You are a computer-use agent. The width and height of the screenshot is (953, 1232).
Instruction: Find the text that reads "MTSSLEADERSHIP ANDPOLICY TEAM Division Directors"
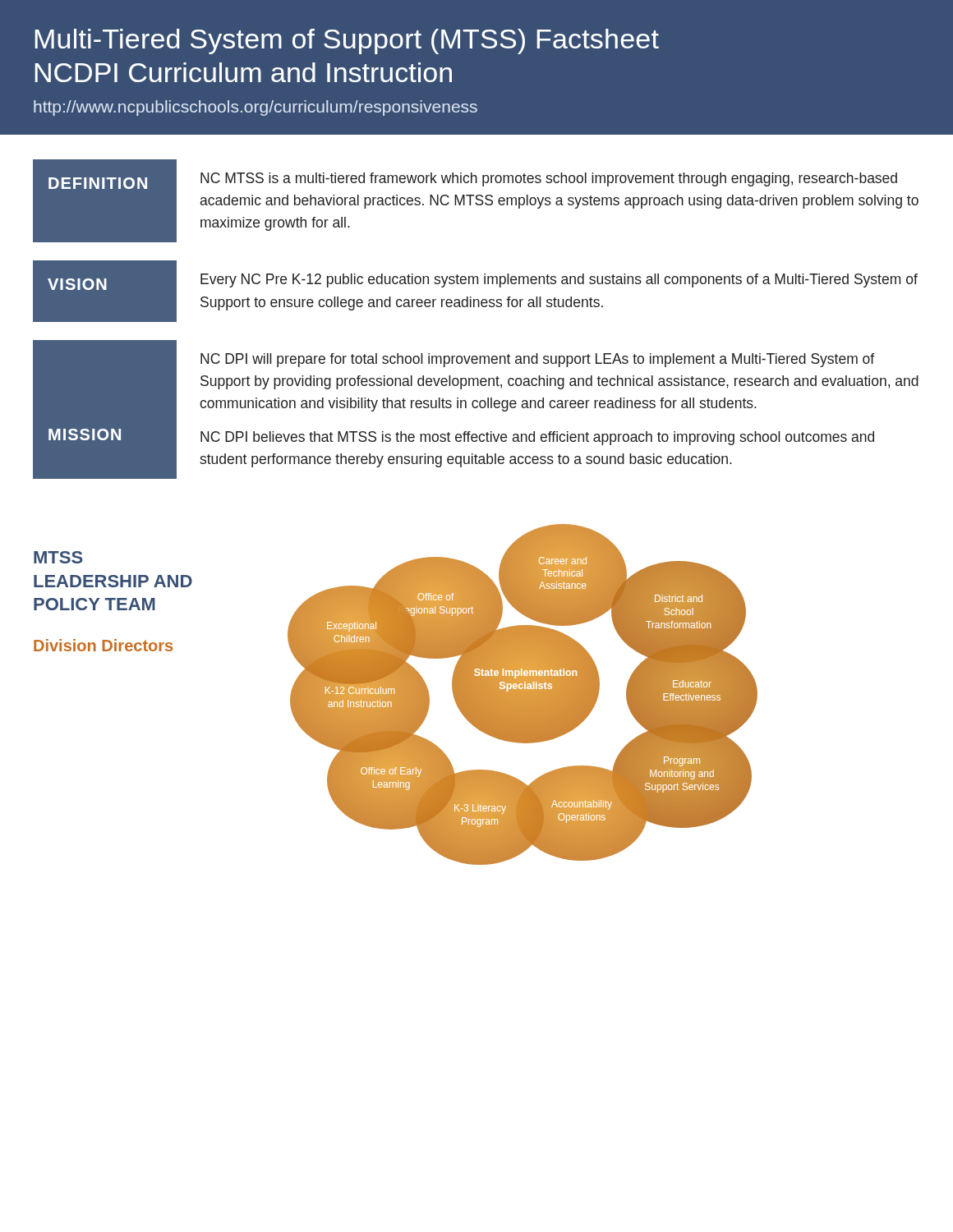coord(115,601)
